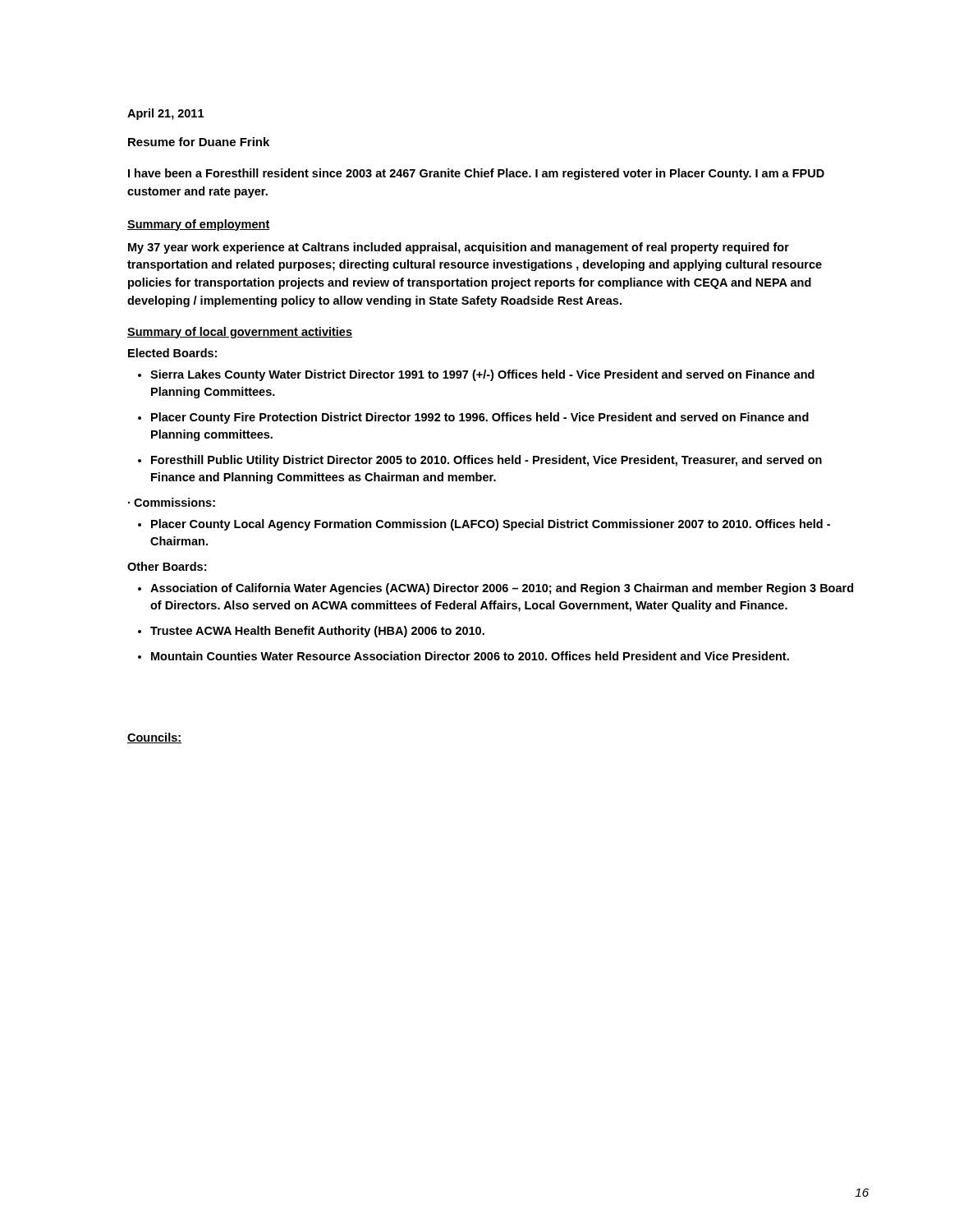Select the section header with the text "· Commissions:"
The width and height of the screenshot is (959, 1232).
(172, 502)
